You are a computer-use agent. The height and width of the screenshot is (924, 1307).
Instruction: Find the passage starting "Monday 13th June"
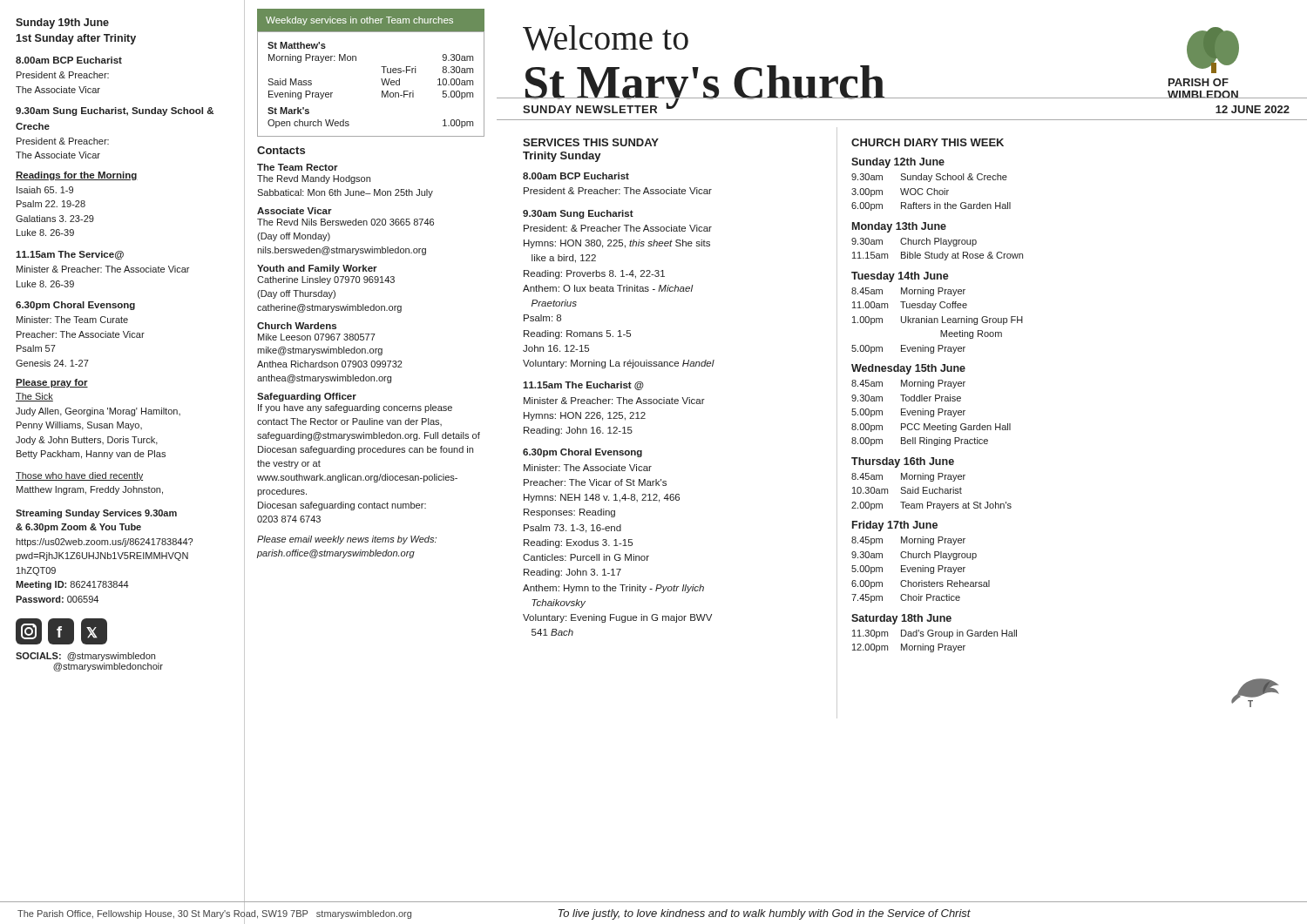[x=899, y=226]
